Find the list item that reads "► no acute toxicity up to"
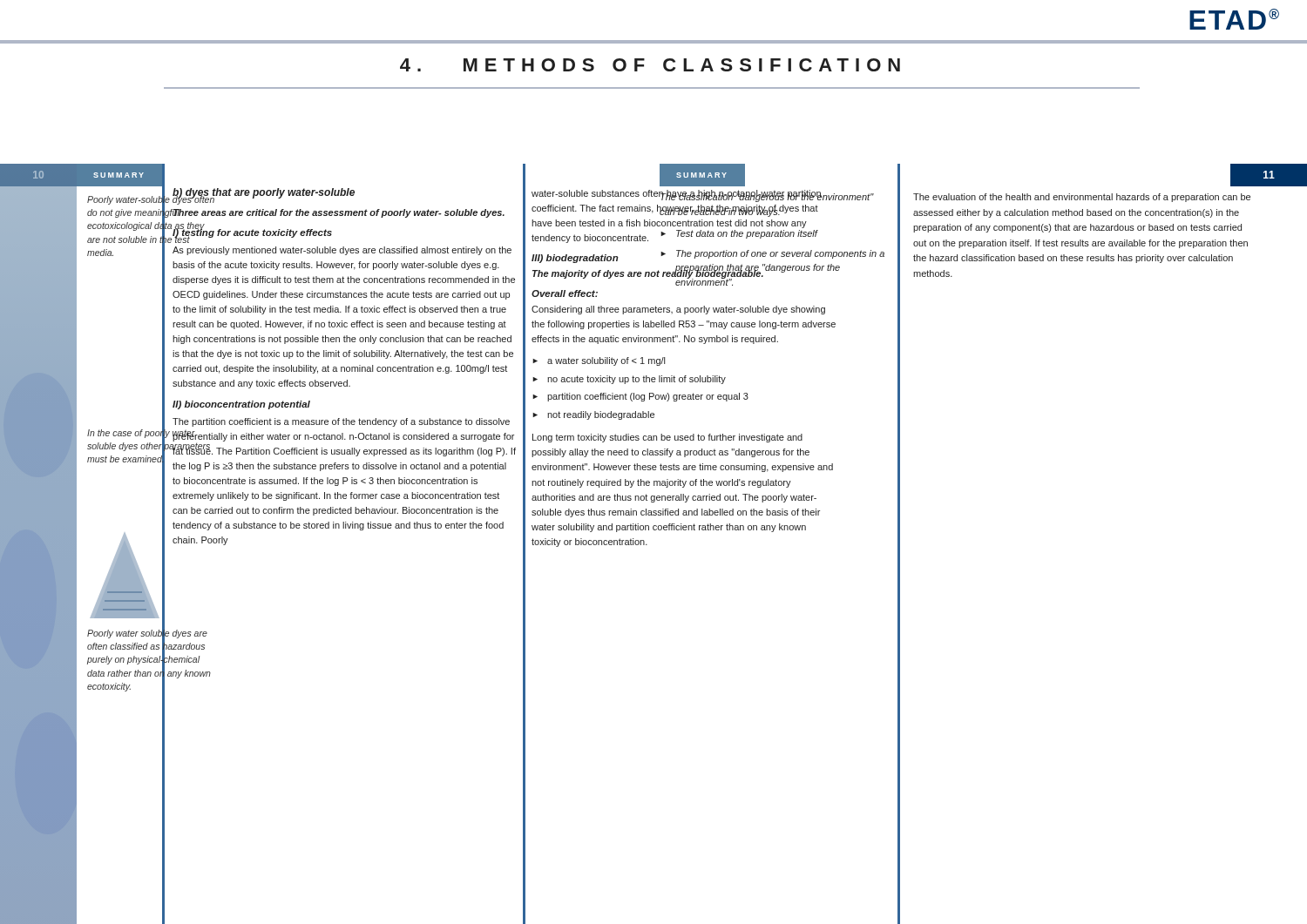The height and width of the screenshot is (924, 1307). (629, 379)
